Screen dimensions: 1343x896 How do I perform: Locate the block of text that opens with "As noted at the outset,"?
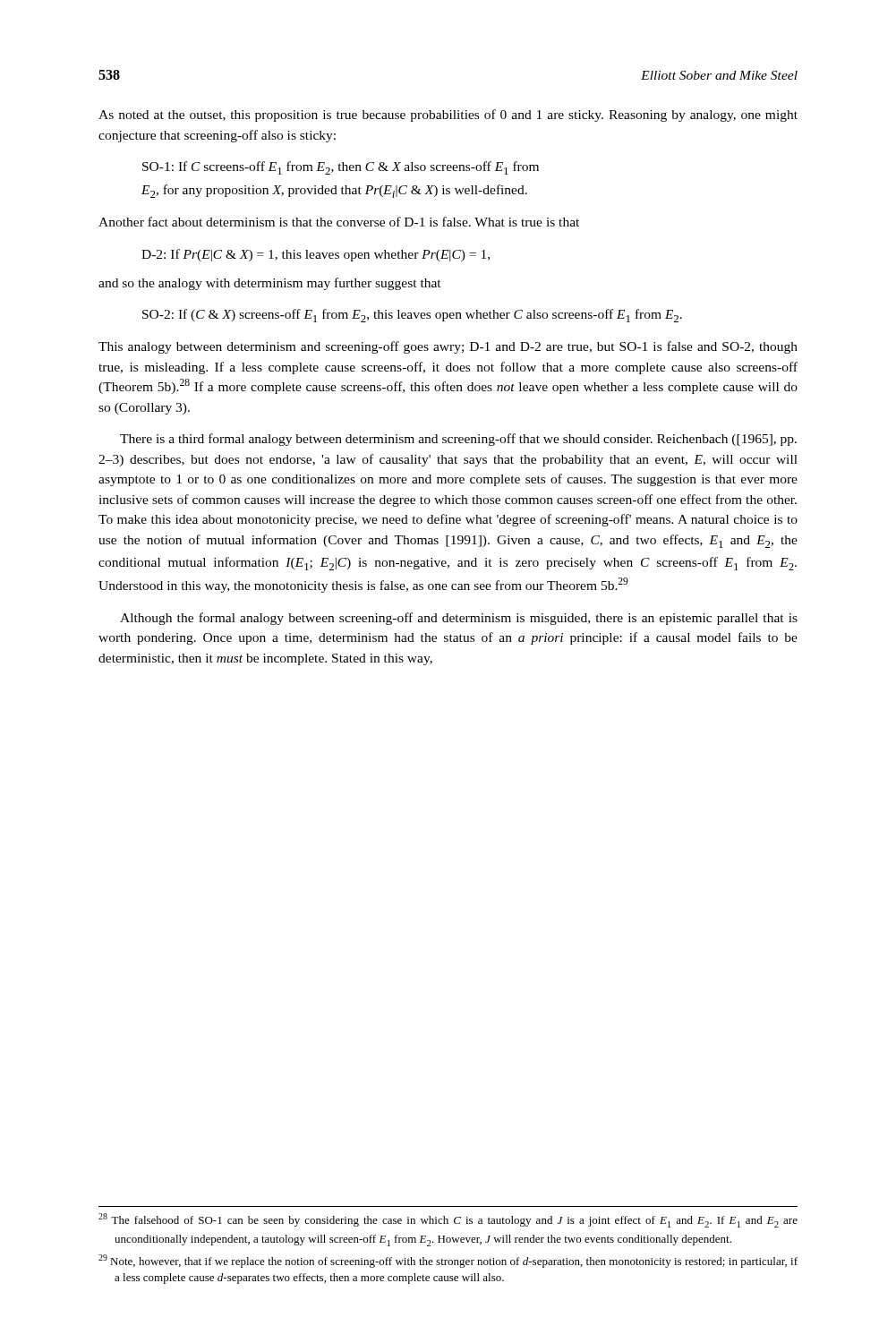point(448,125)
